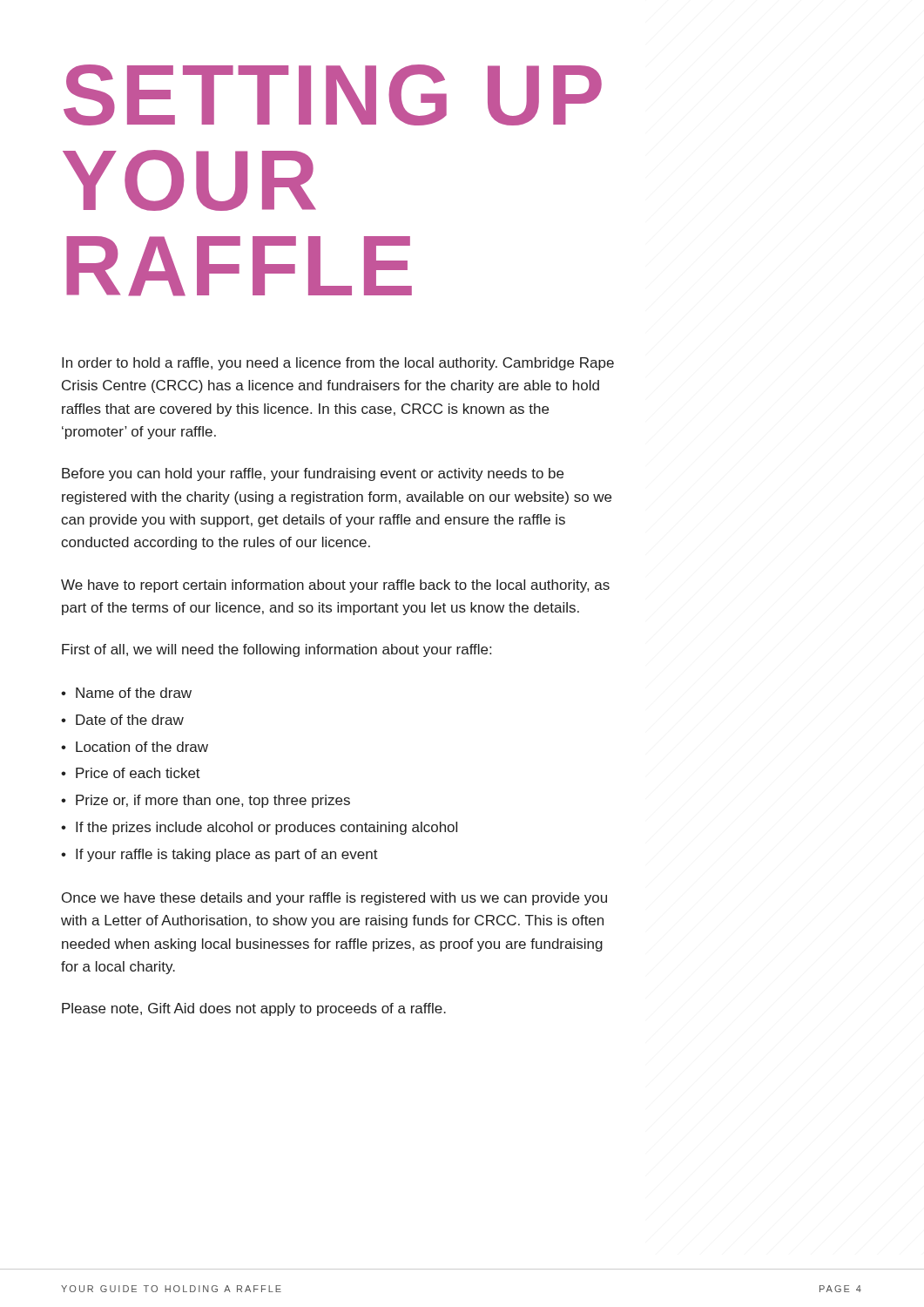Point to "•Name of the draw"

click(126, 694)
